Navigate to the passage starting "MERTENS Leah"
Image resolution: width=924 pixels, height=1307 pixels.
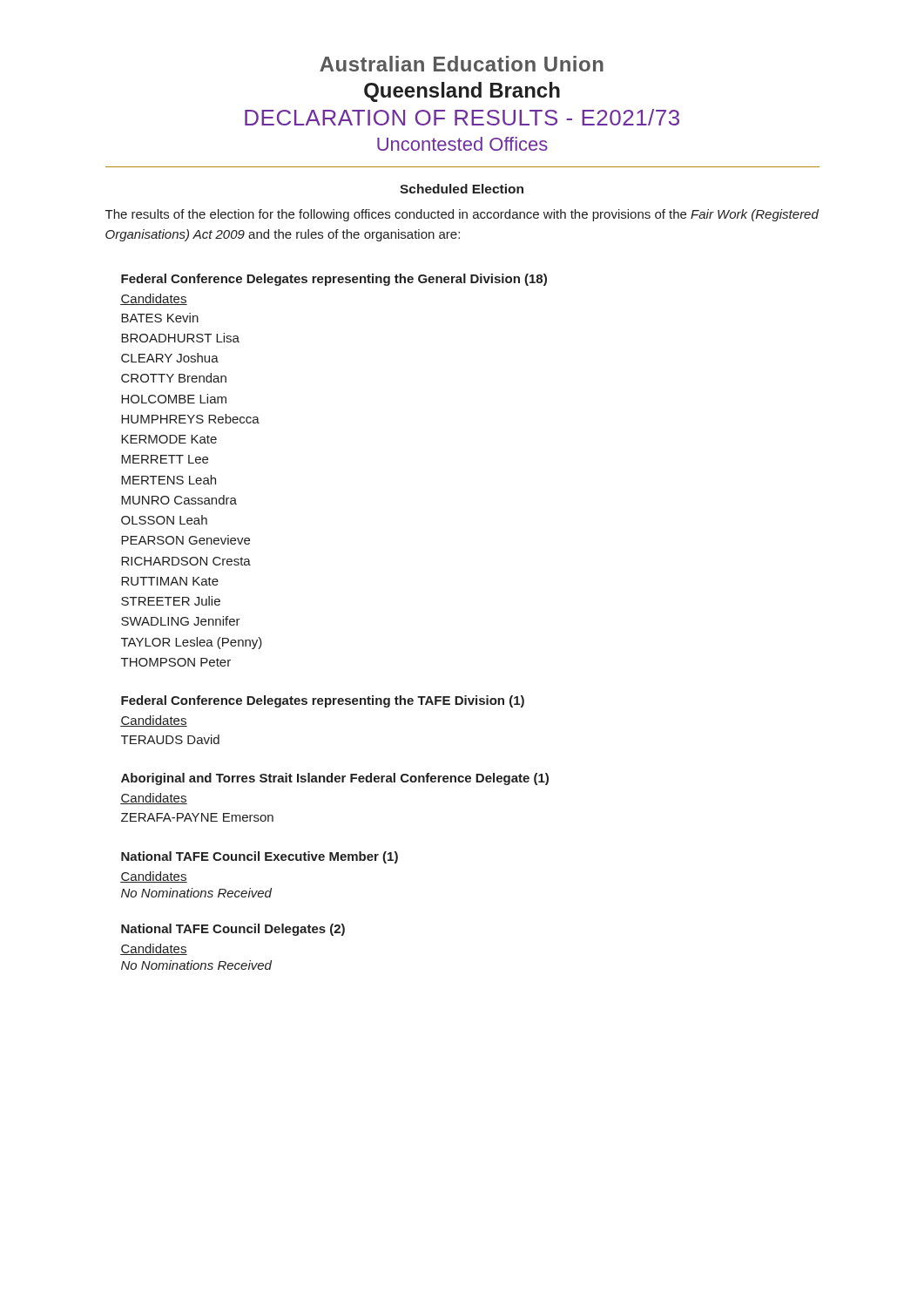point(169,479)
